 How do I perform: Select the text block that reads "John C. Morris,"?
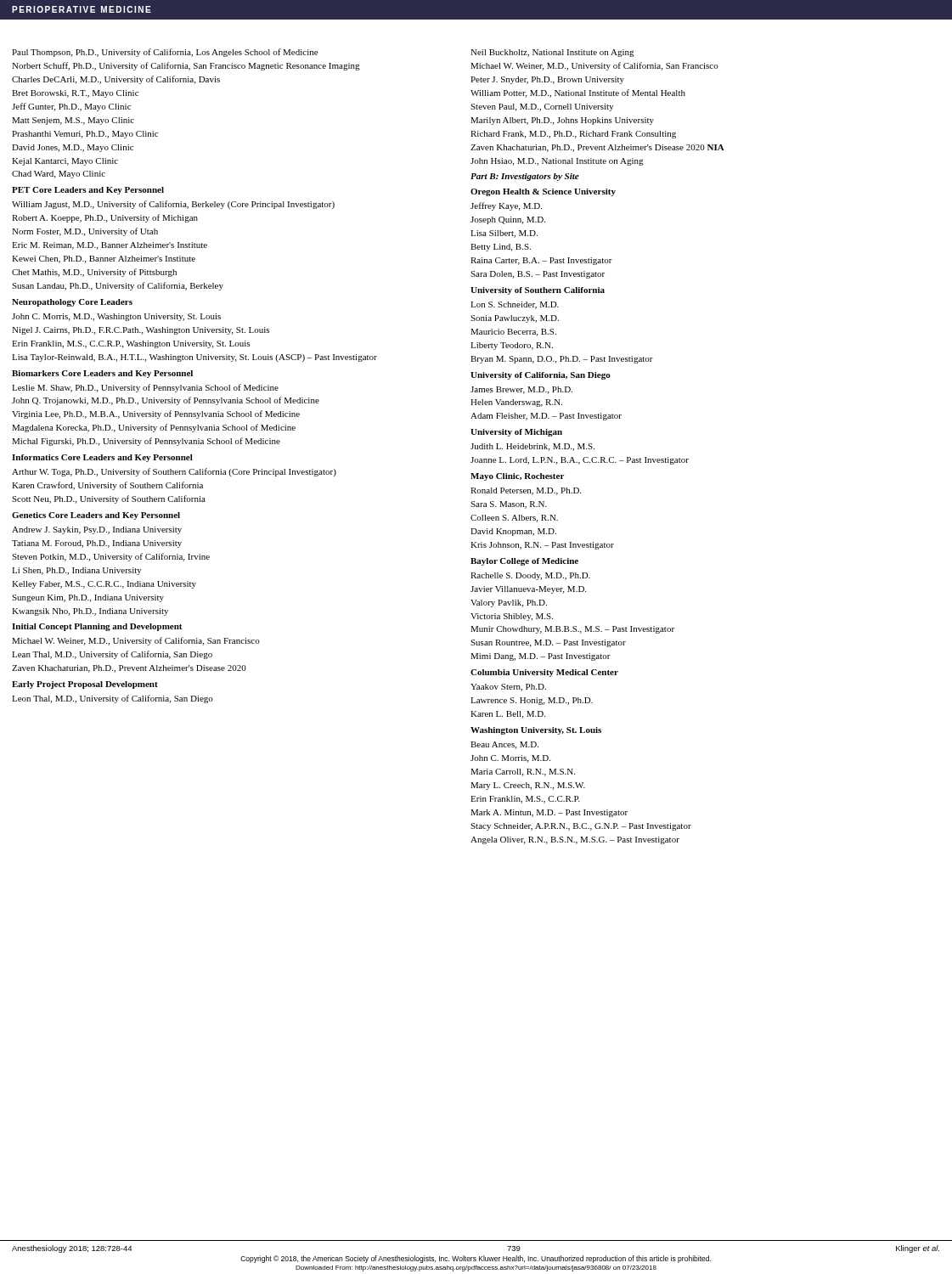tap(233, 337)
